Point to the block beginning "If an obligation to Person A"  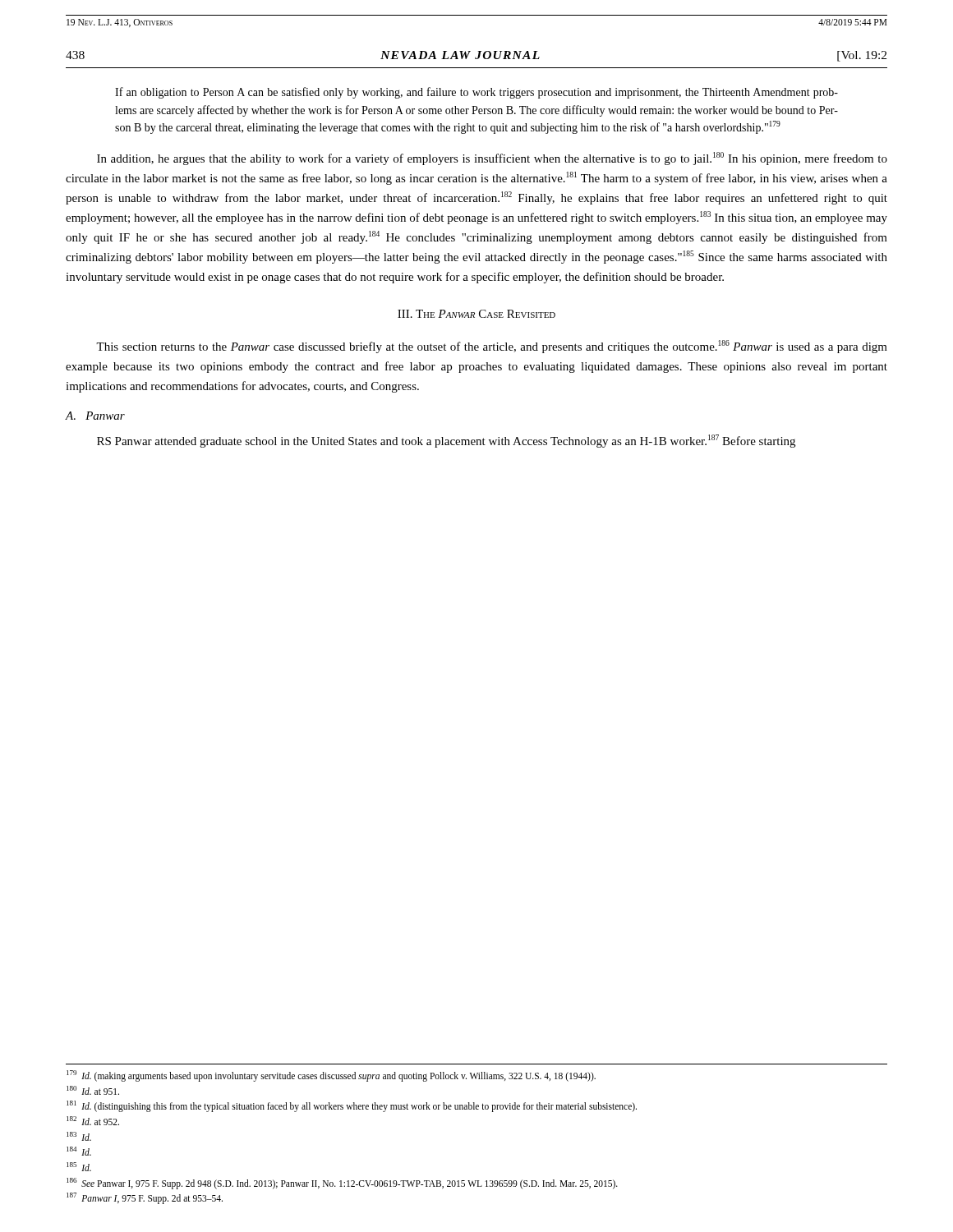coord(476,110)
